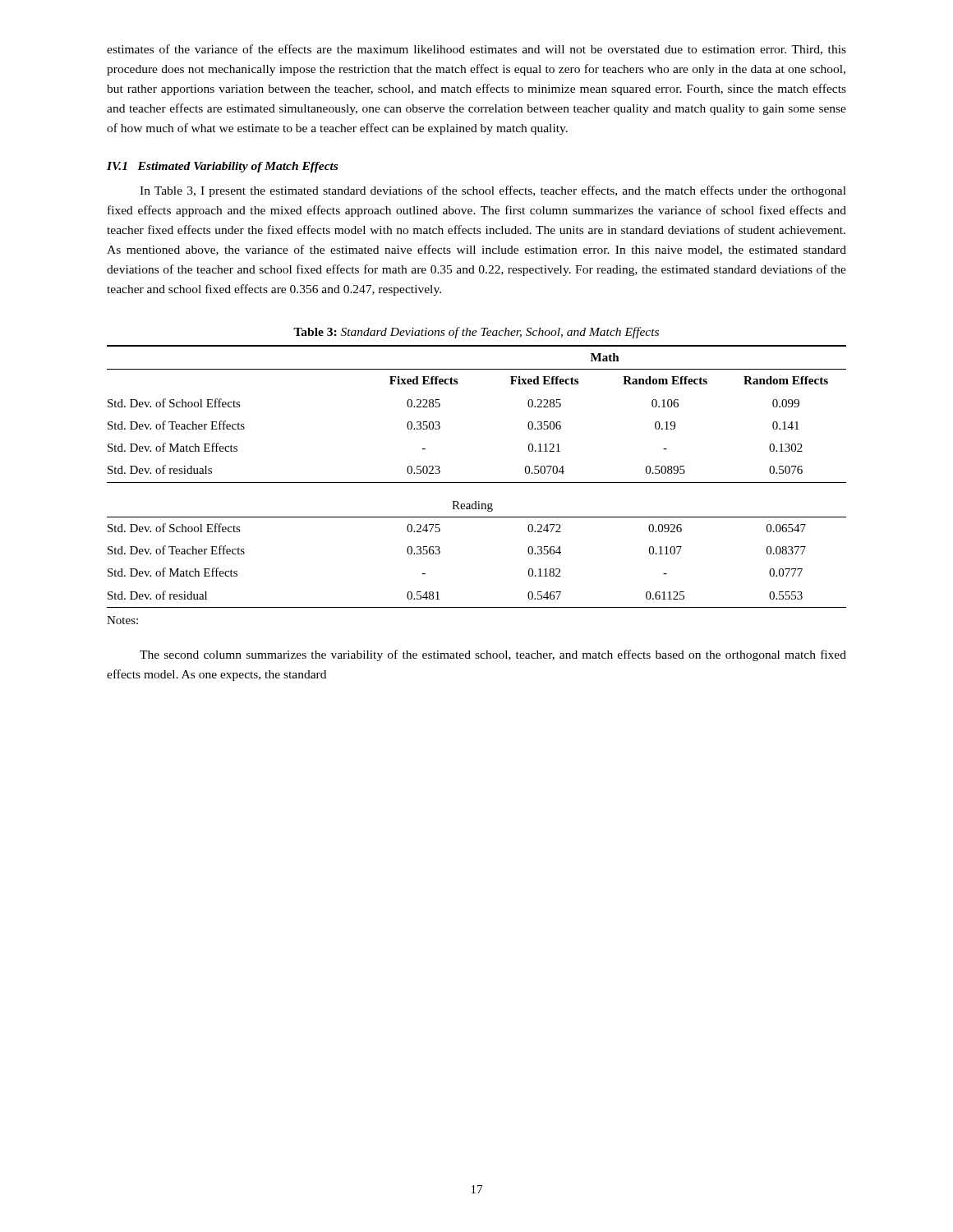Find the passage starting "Table 3: Standard Deviations of the Teacher,"
953x1232 pixels.
pos(476,332)
